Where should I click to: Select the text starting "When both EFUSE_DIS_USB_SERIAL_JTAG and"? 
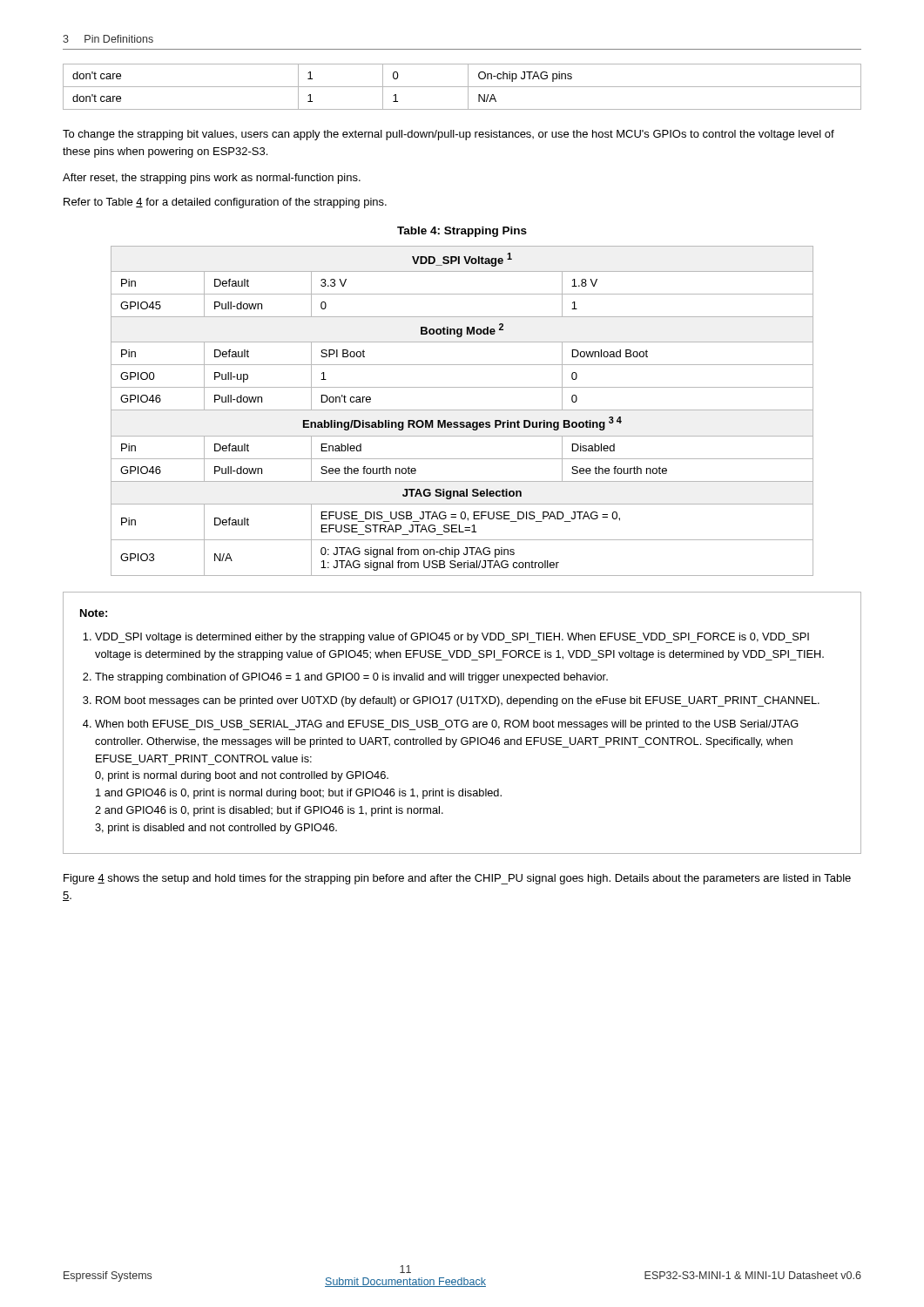point(447,725)
